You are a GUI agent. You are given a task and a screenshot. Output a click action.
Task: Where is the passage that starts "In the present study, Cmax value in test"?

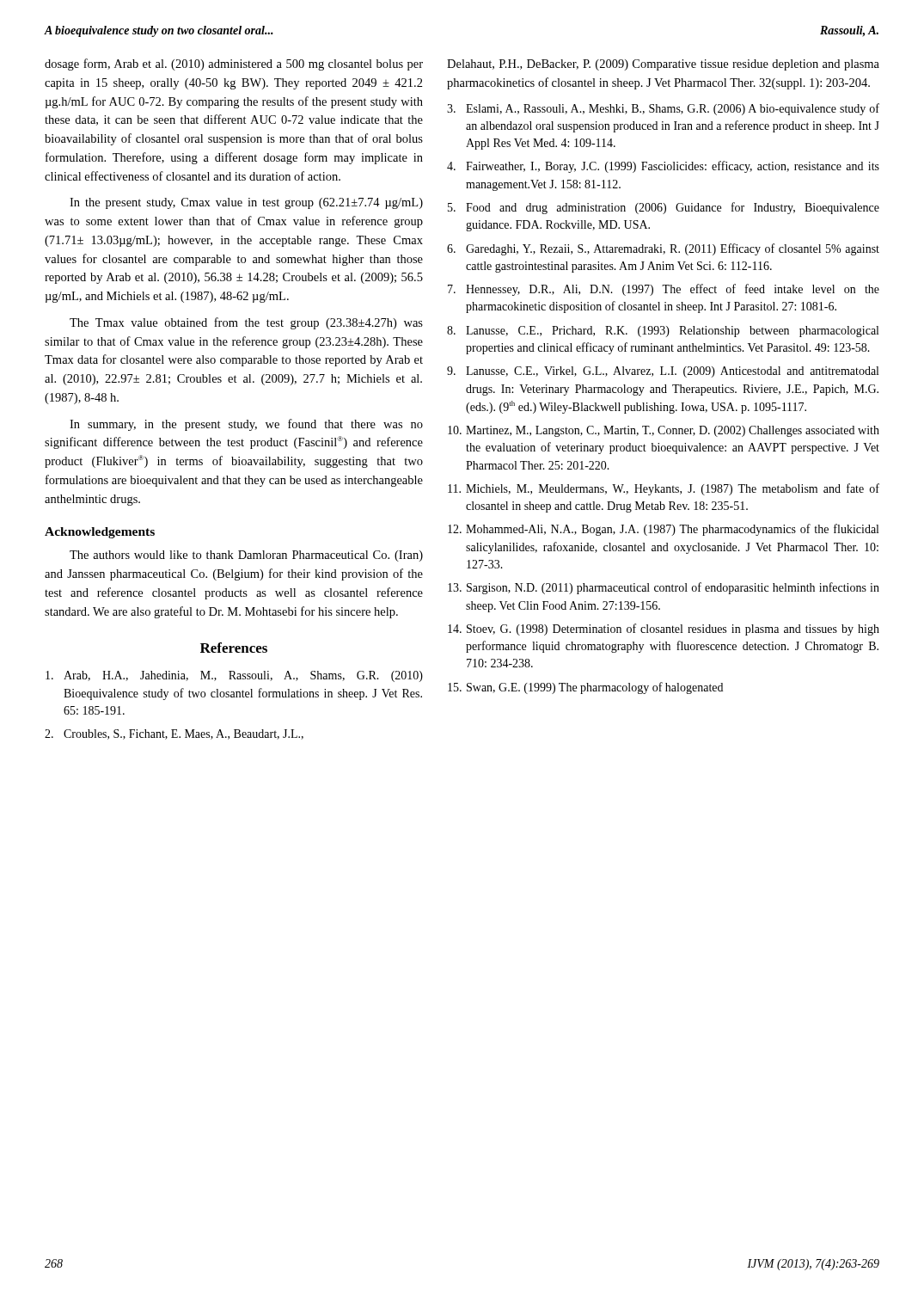point(234,250)
